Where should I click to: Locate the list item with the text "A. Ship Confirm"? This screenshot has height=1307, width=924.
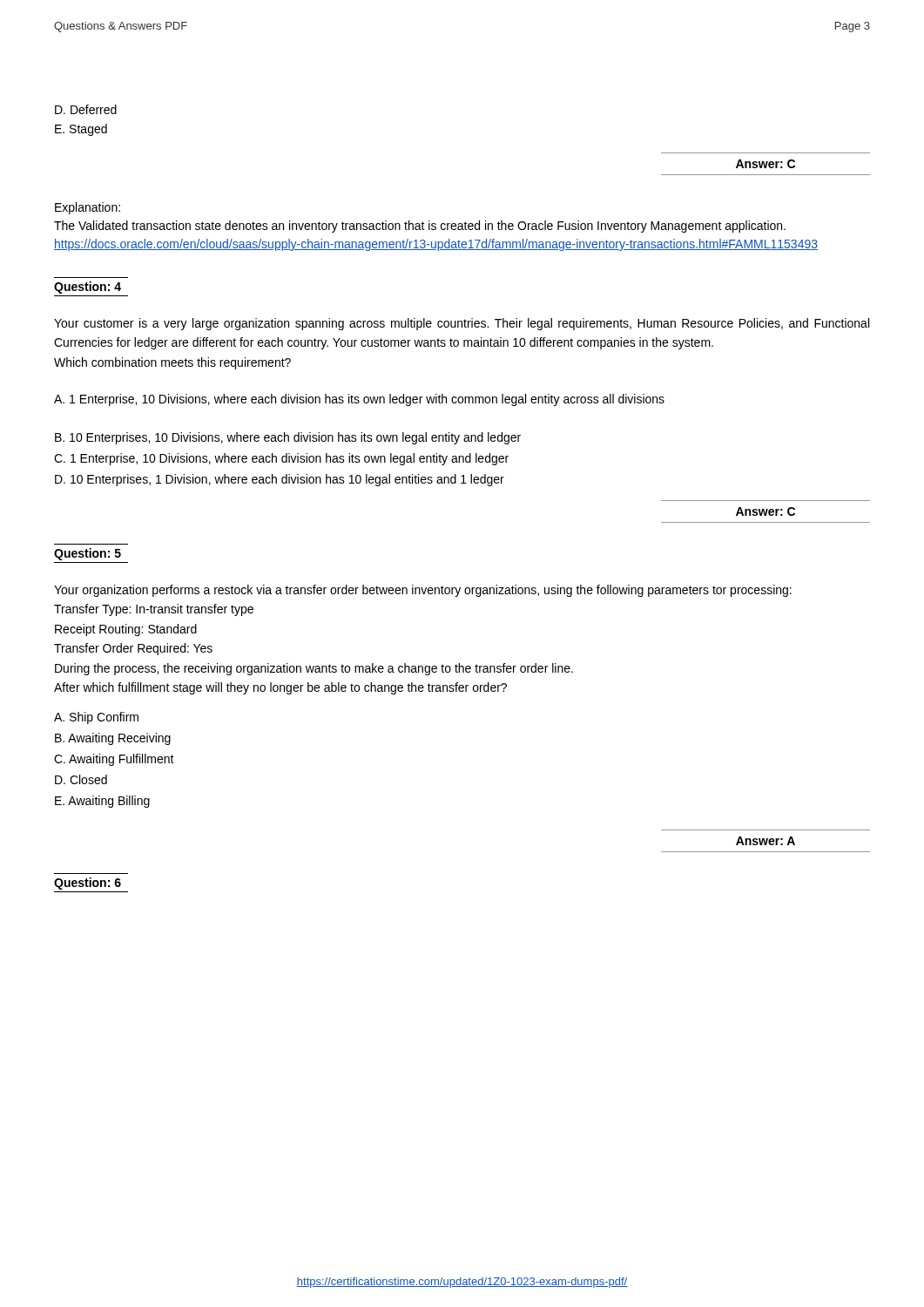point(97,717)
